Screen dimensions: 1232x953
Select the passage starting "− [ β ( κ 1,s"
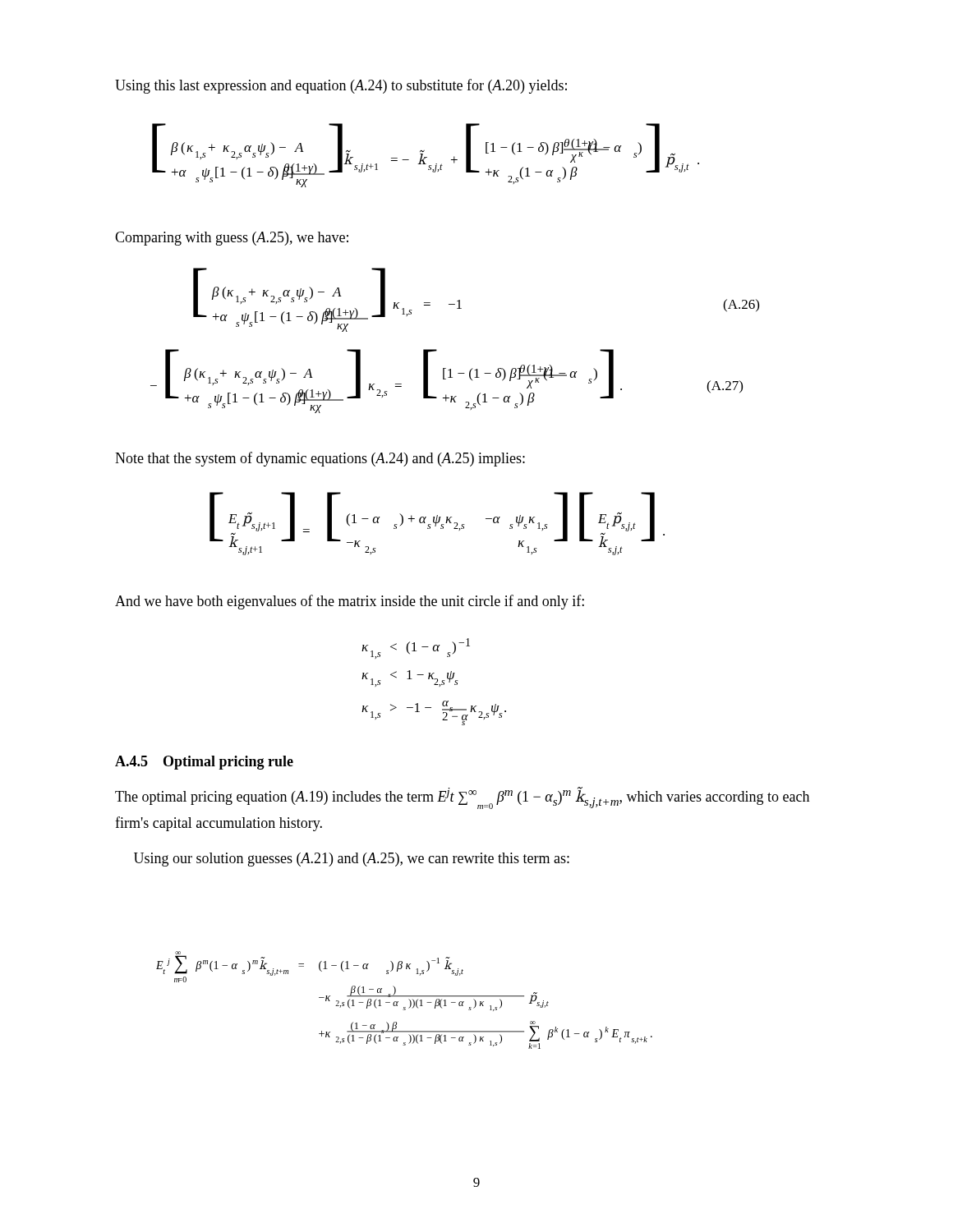coord(476,387)
